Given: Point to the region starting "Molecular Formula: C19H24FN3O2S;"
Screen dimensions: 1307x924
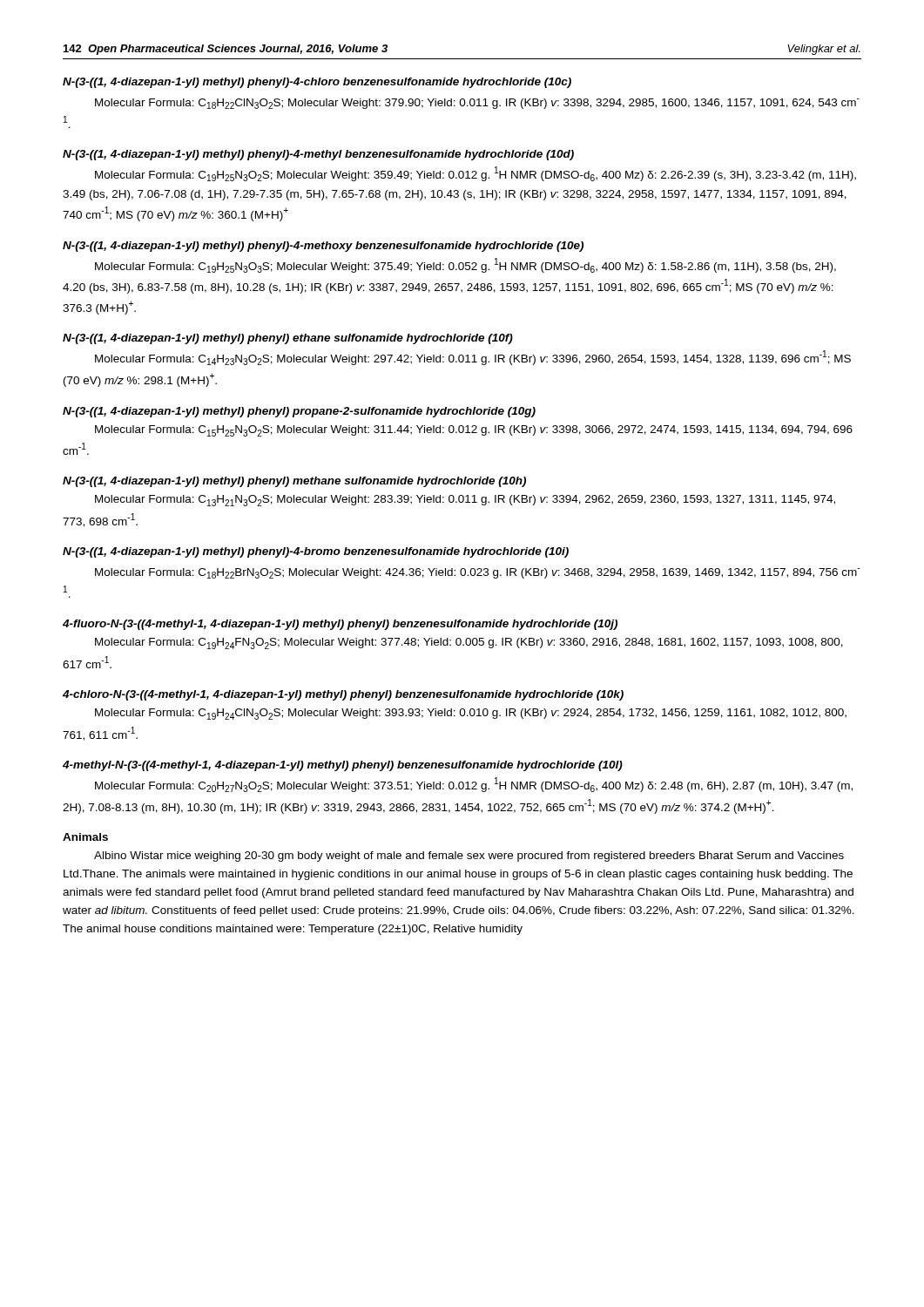Looking at the screenshot, I should 453,653.
